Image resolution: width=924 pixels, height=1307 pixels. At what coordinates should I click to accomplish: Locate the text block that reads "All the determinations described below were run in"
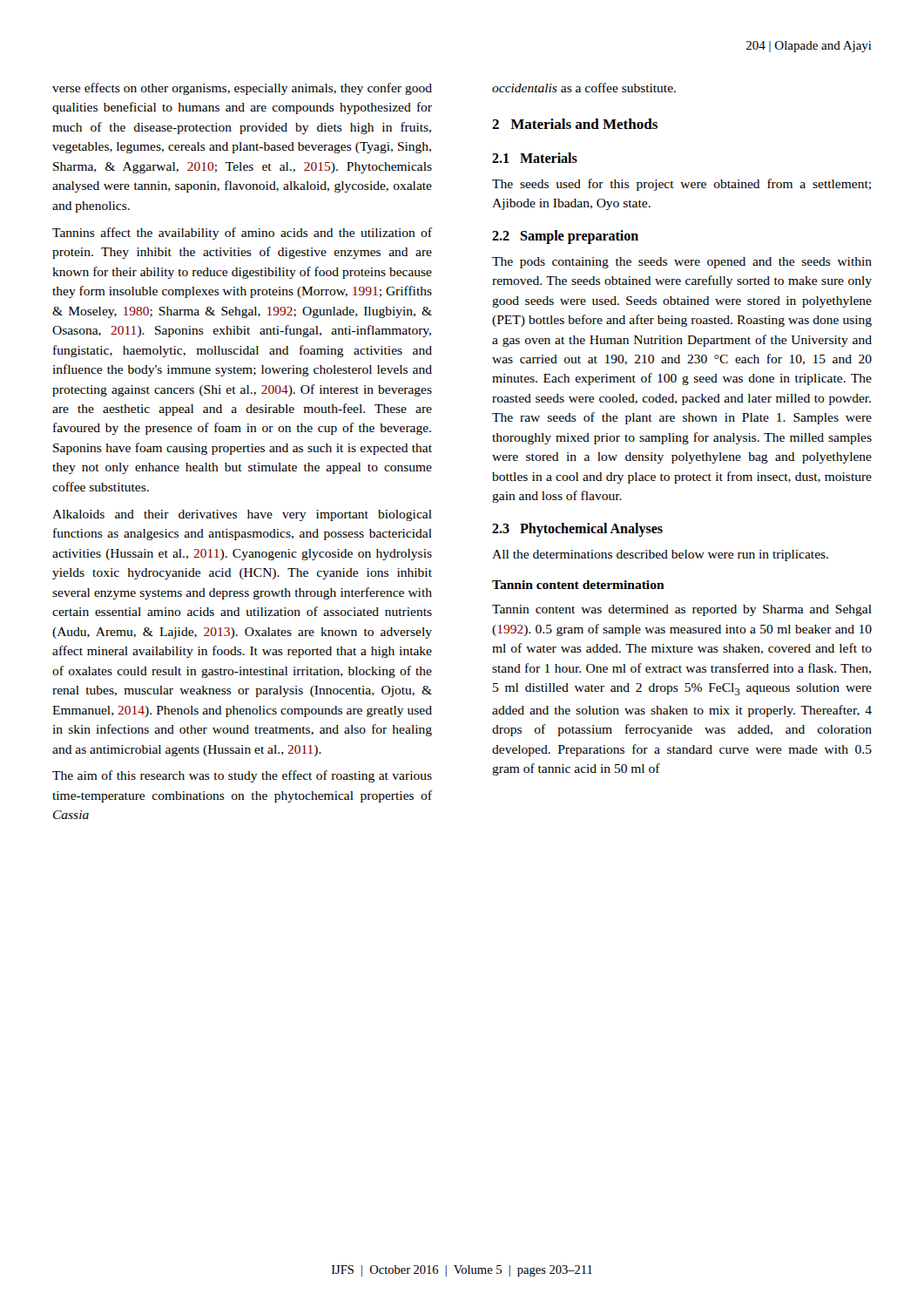(682, 554)
